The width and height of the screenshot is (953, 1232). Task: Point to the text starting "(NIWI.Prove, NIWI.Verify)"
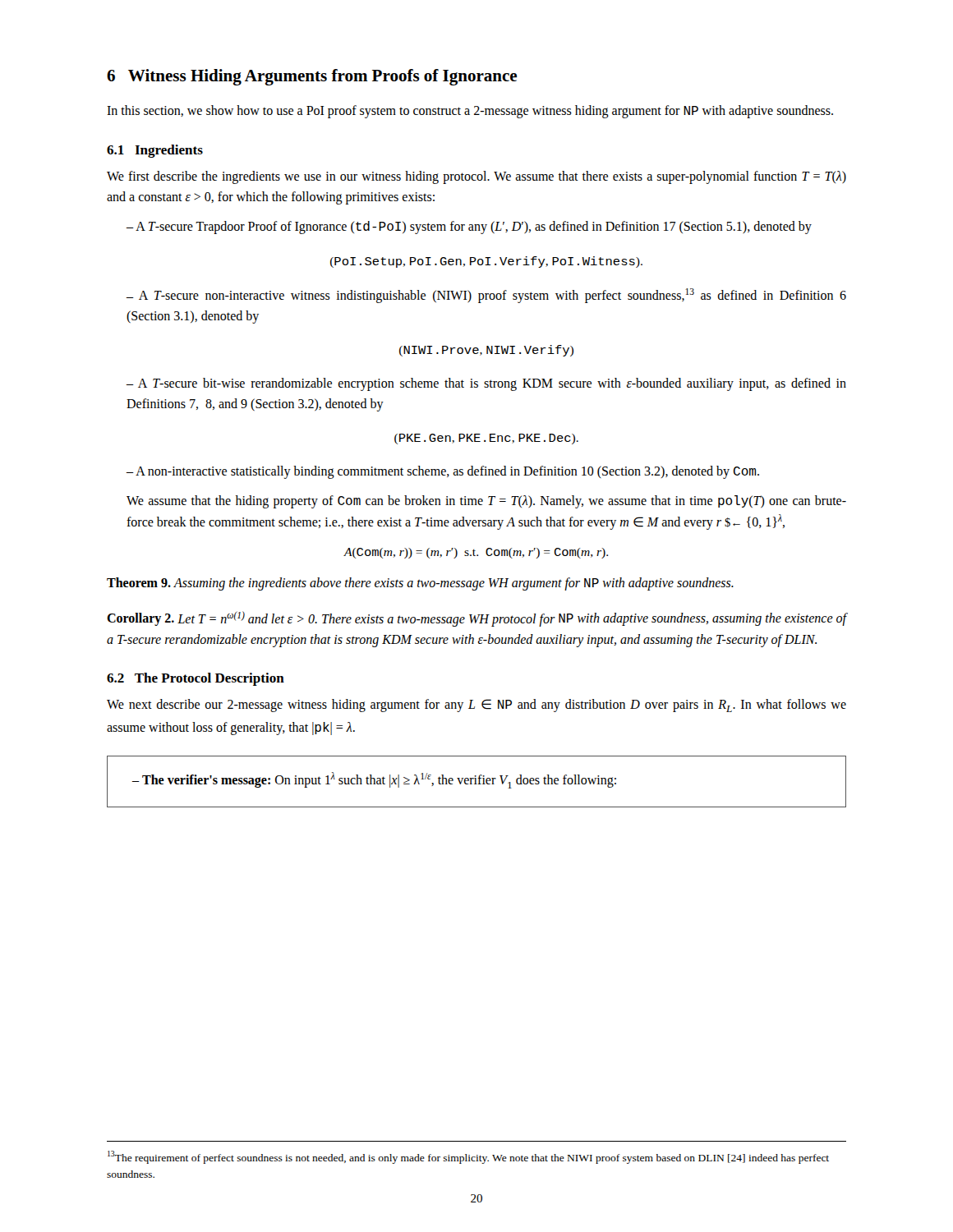tap(486, 350)
